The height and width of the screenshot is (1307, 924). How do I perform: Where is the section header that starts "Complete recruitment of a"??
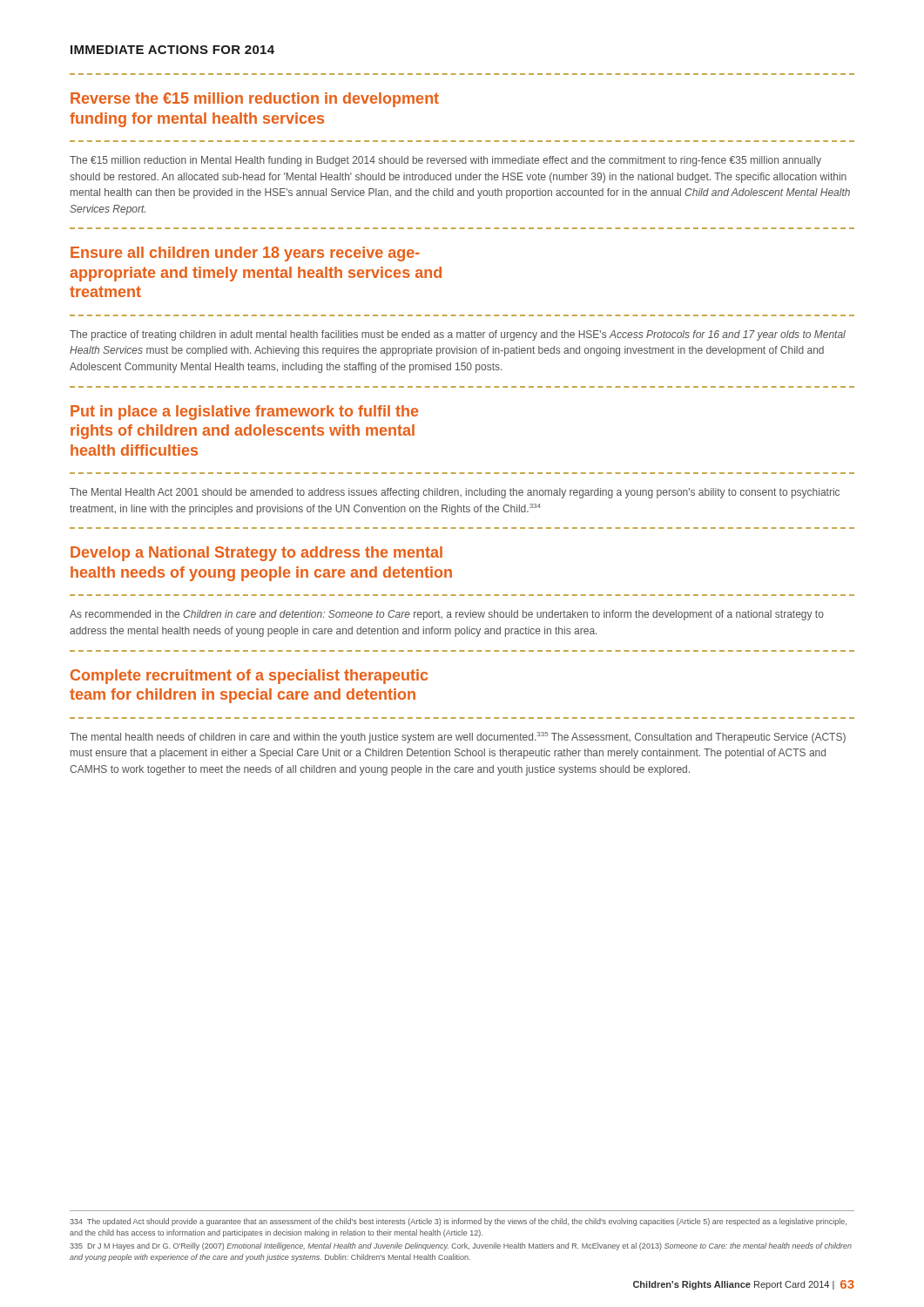coord(249,677)
